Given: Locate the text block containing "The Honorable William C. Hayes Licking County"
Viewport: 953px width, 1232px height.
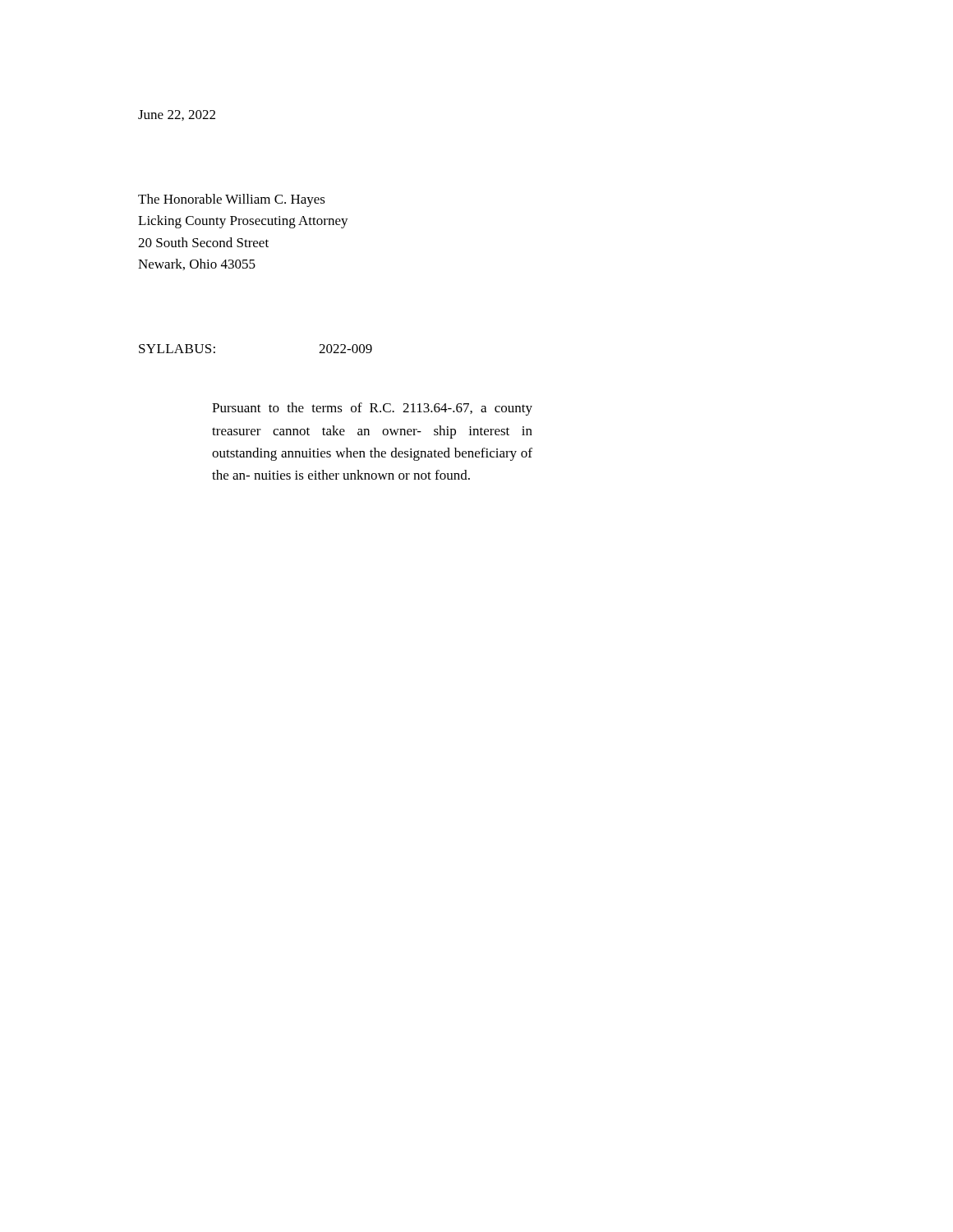Looking at the screenshot, I should [x=243, y=232].
